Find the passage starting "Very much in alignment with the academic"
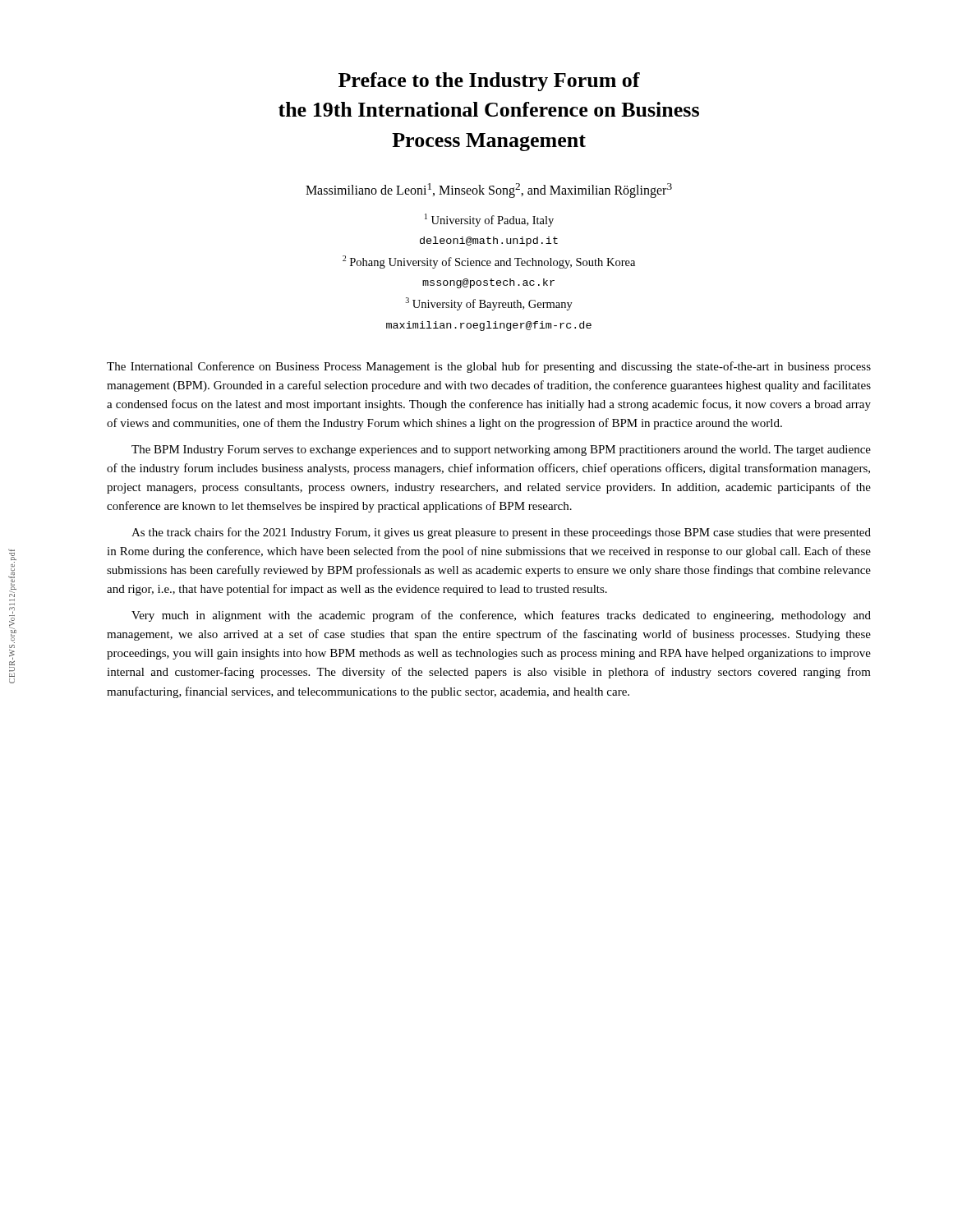 (489, 654)
